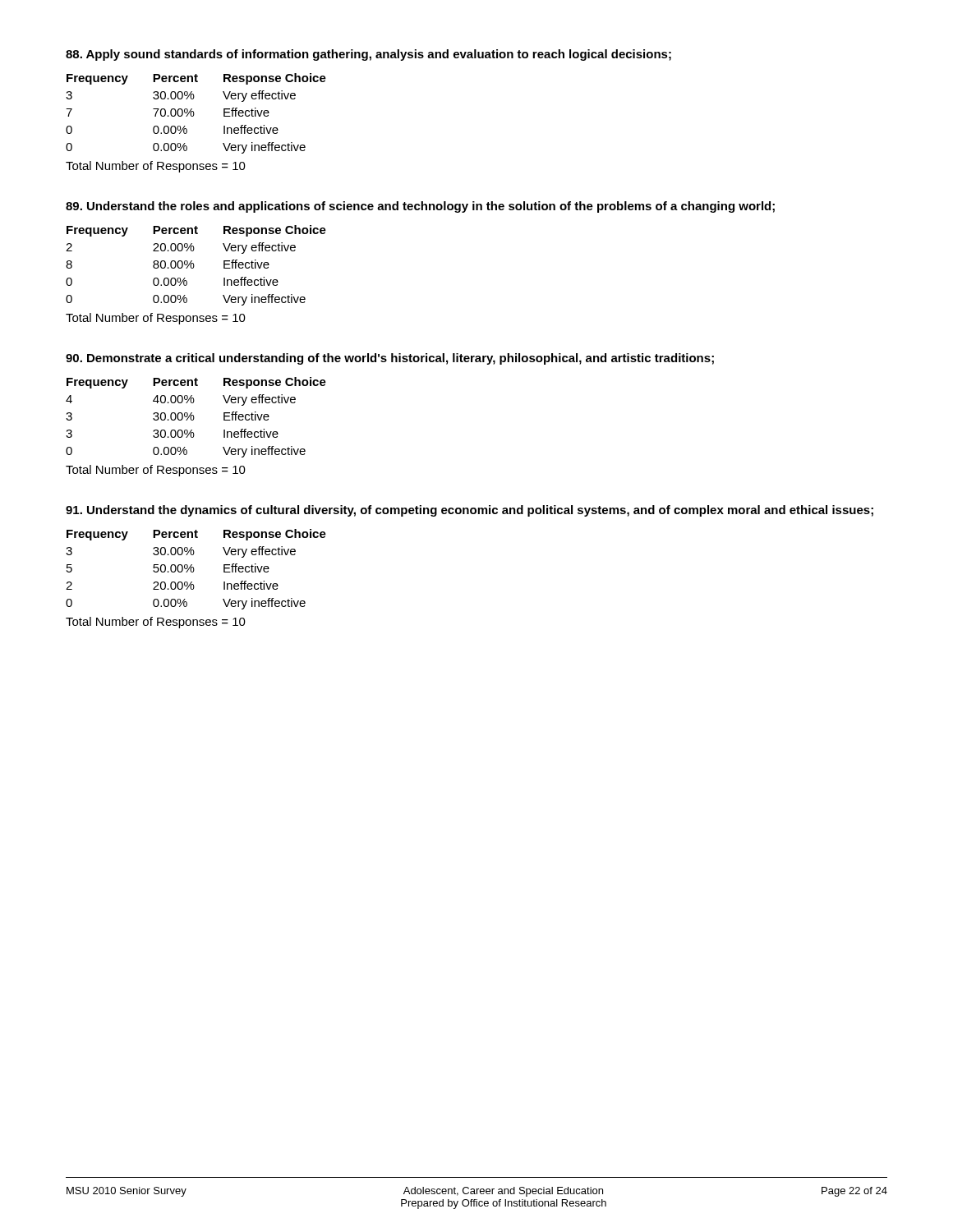Screen dimensions: 1232x953
Task: Find the section header containing "89. Understand the roles and applications"
Action: click(x=421, y=206)
